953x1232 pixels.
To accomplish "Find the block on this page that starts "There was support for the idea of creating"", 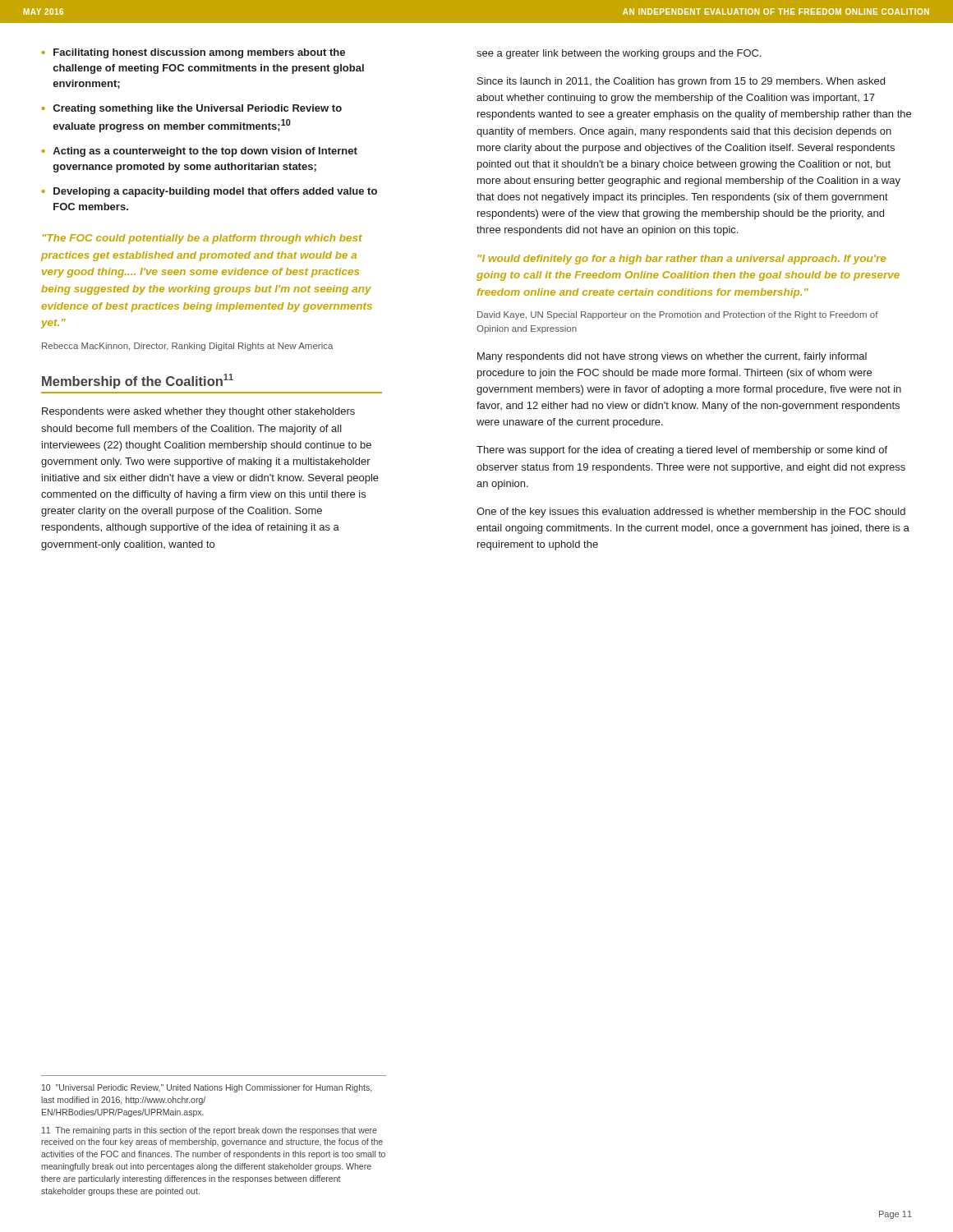I will click(x=694, y=467).
